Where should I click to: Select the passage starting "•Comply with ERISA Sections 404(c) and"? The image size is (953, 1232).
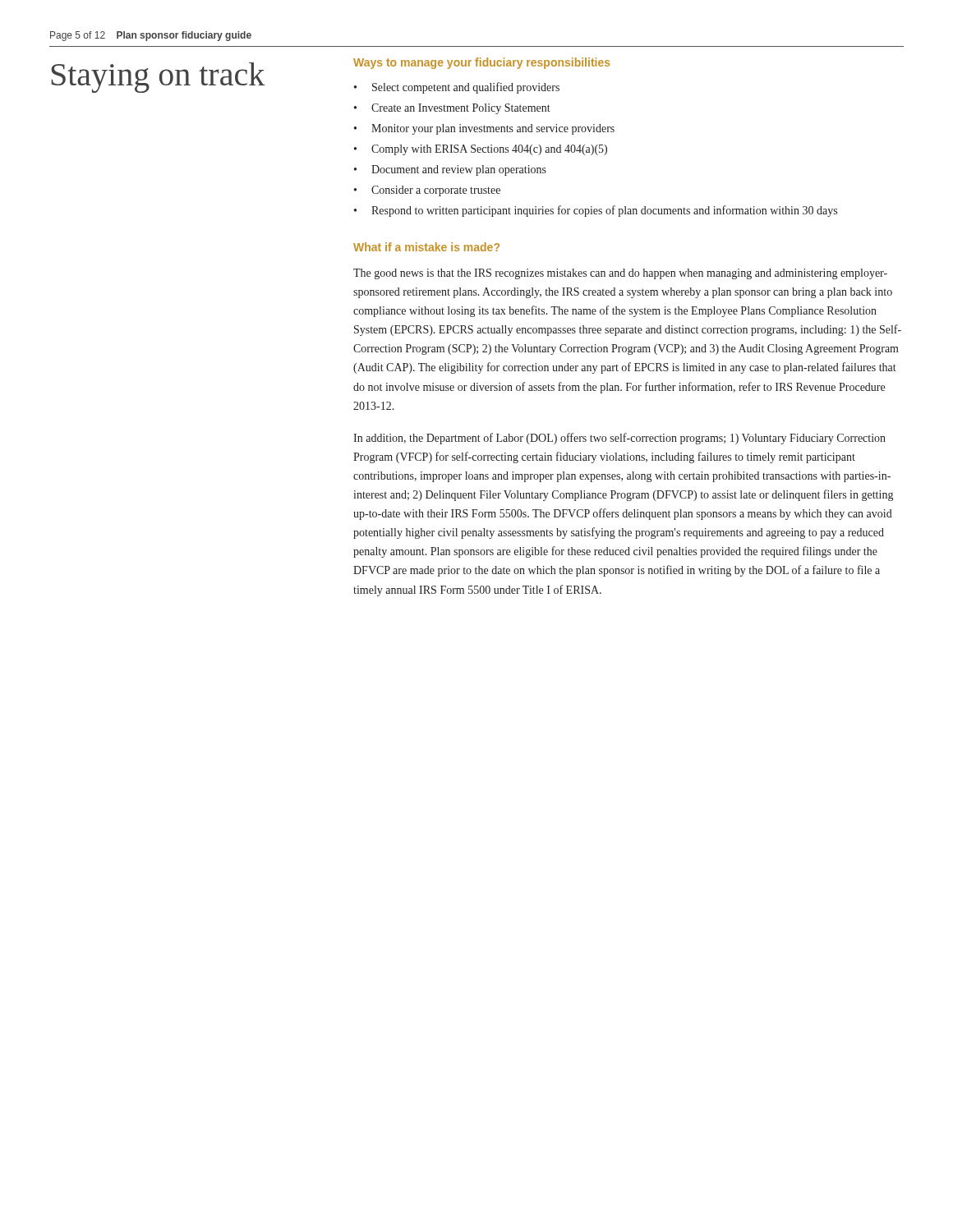pyautogui.click(x=481, y=149)
